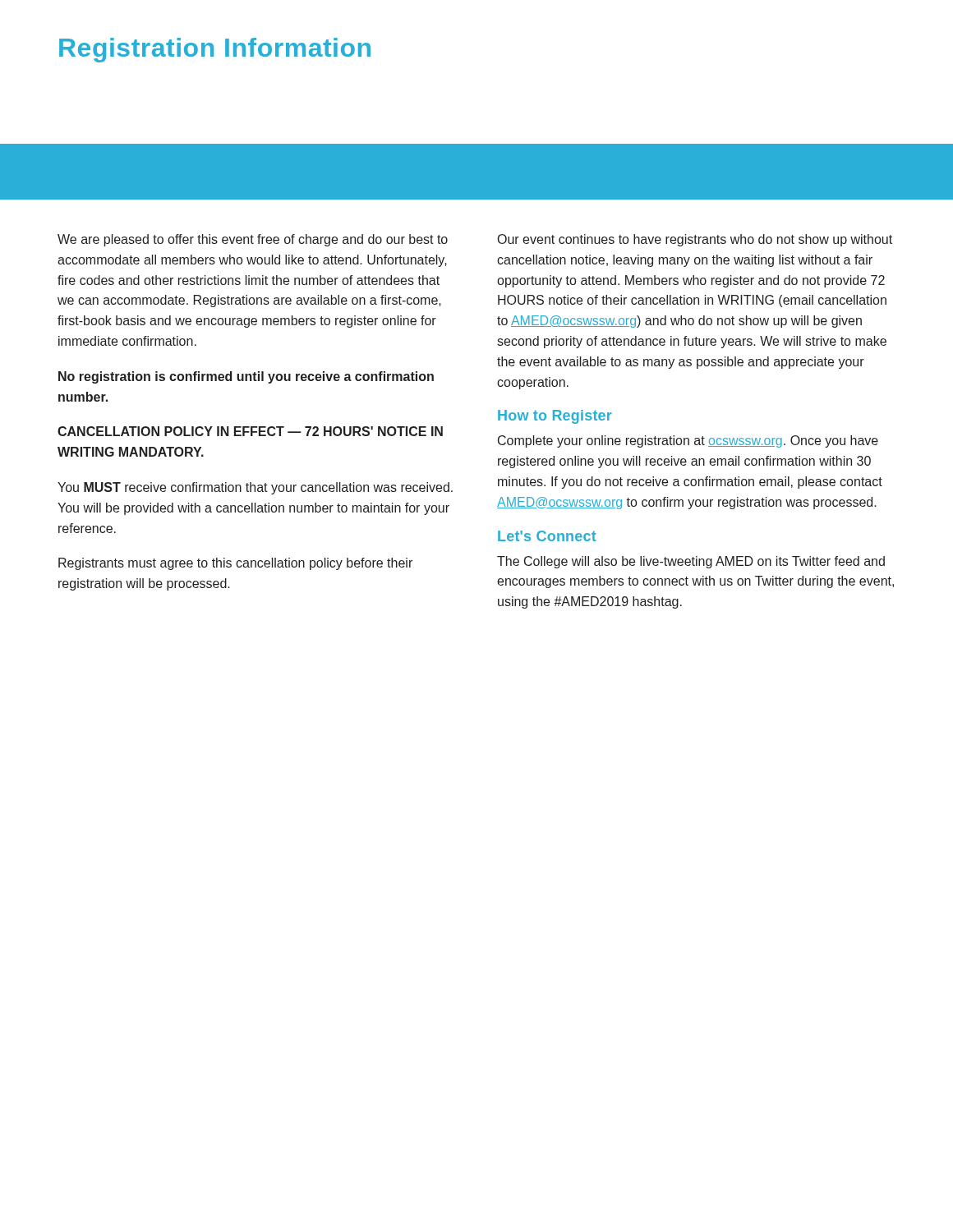
Task: Point to the region starting "Our event continues to have registrants who do"
Action: pyautogui.click(x=696, y=311)
